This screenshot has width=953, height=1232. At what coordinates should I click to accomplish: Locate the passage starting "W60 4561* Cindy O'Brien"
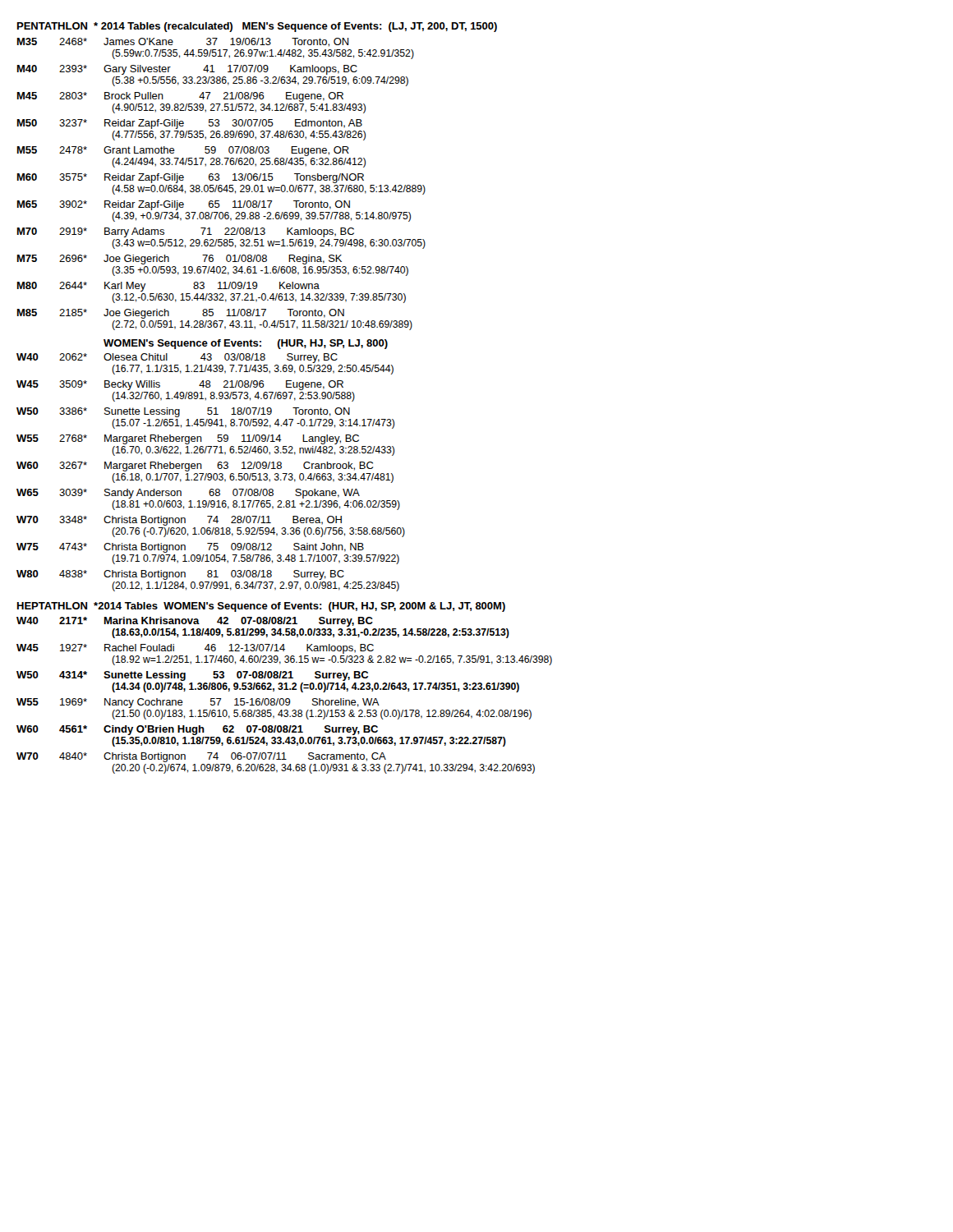(x=476, y=735)
